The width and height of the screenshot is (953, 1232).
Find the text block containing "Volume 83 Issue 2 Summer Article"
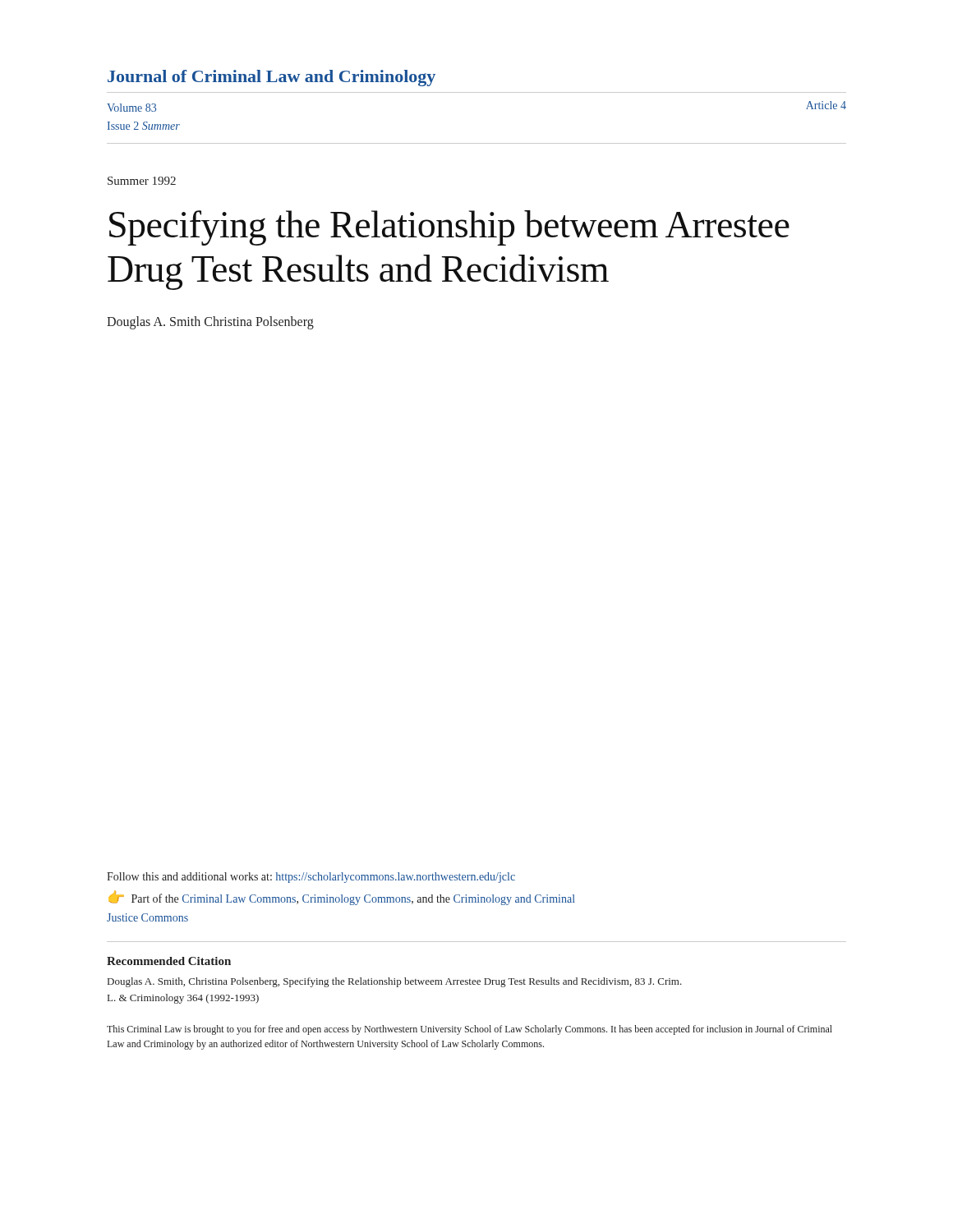click(135, 106)
